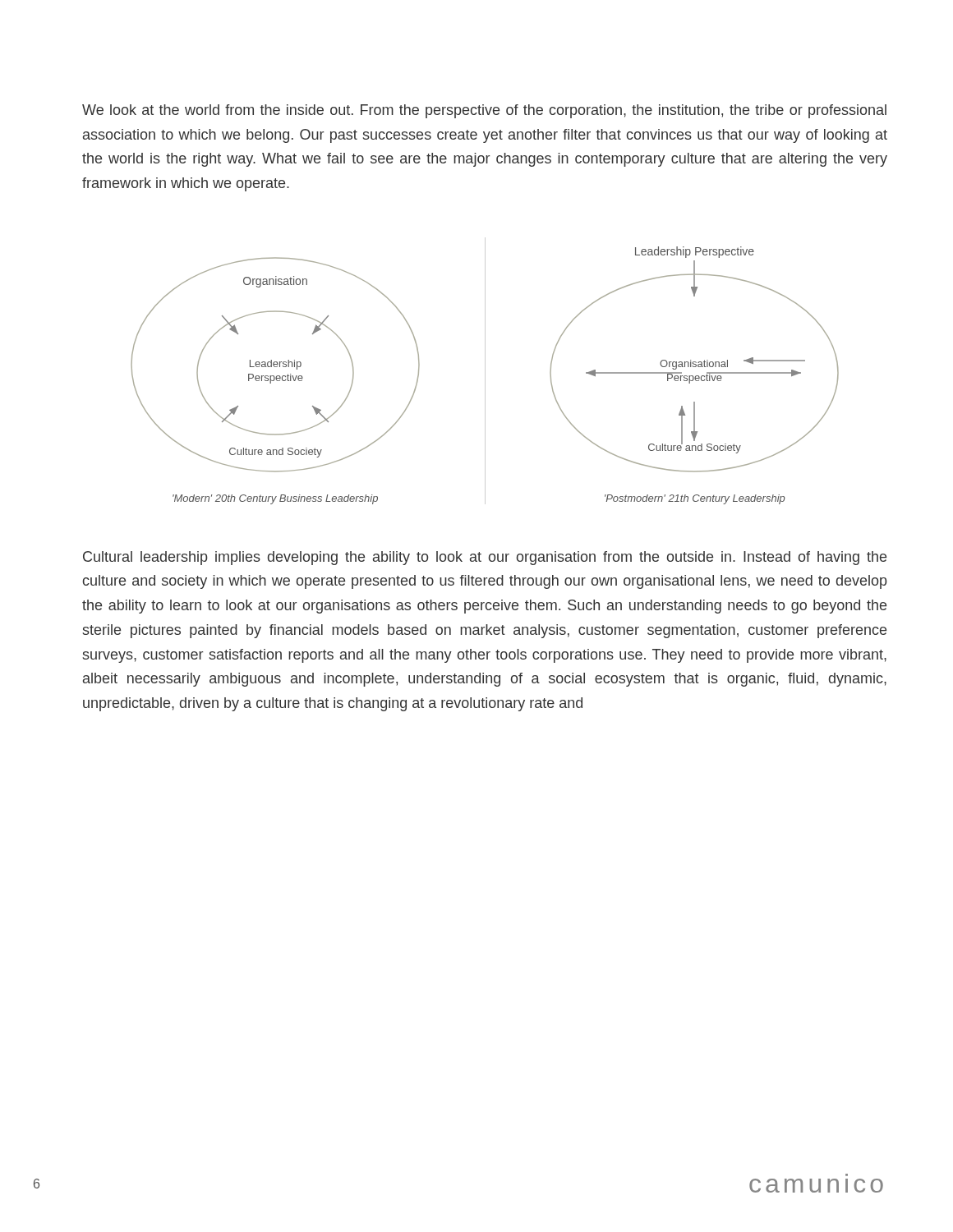Select the illustration
This screenshot has height=1232, width=953.
click(485, 371)
